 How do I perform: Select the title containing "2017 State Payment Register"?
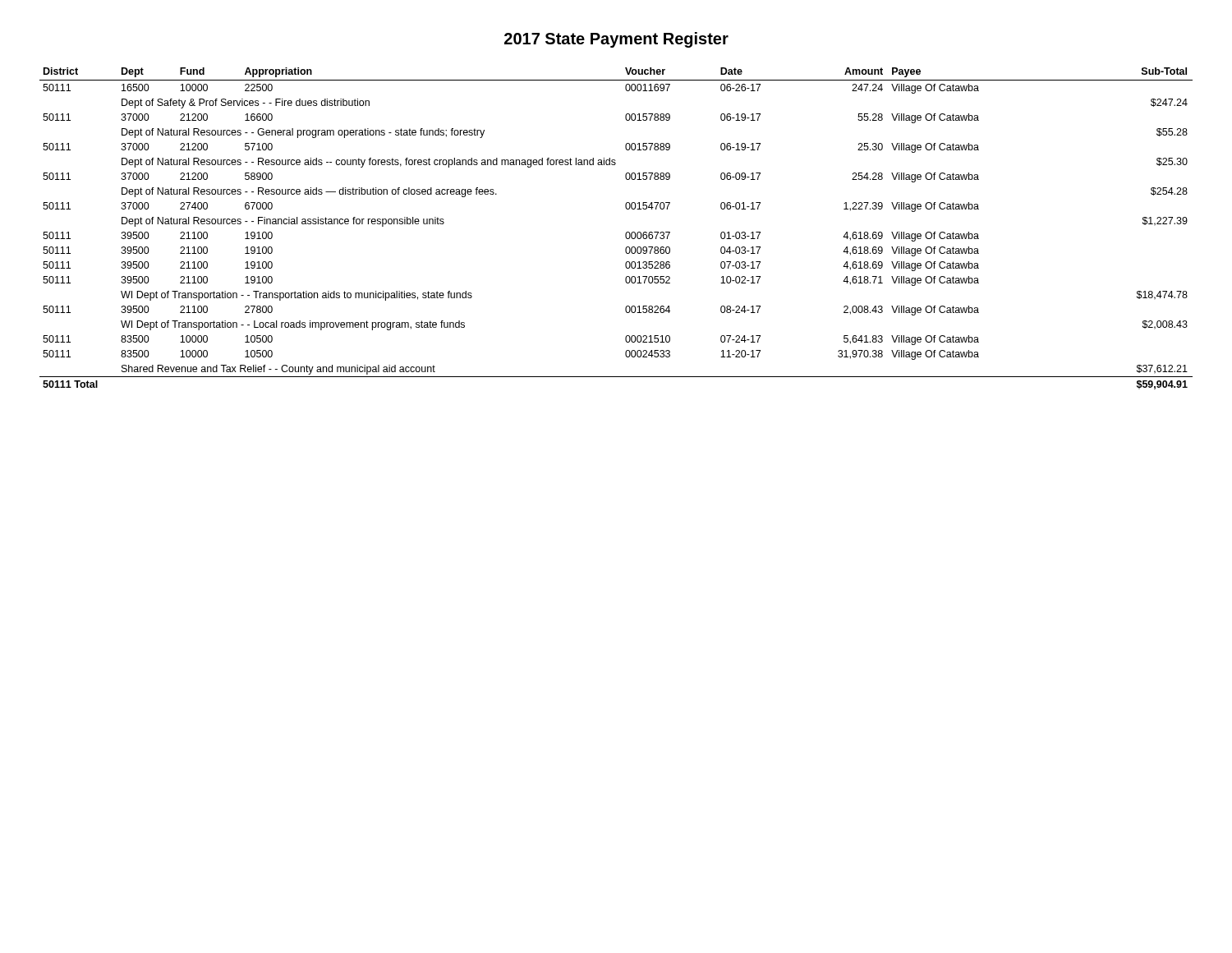(616, 39)
